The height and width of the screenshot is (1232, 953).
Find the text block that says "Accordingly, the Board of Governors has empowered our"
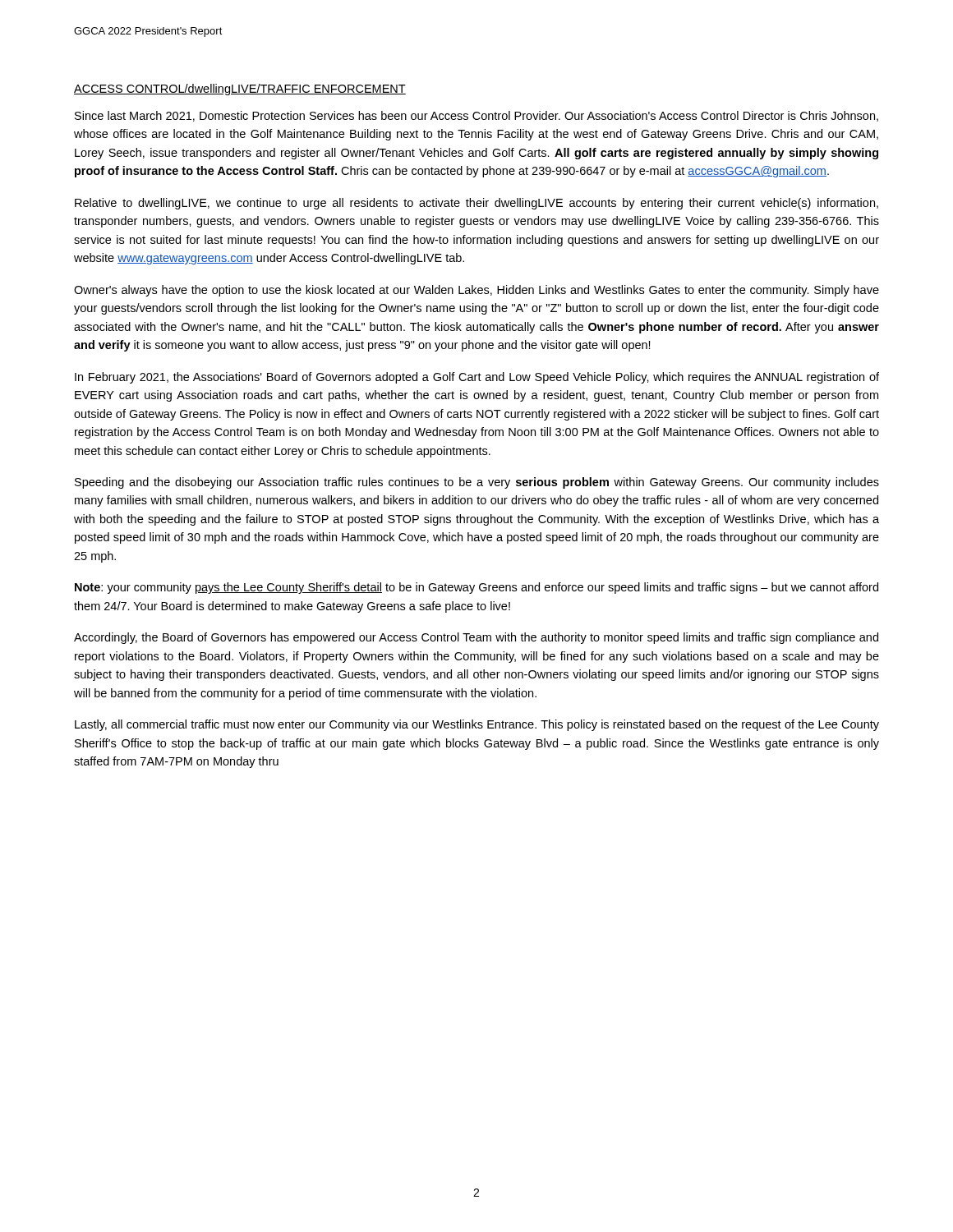(476, 665)
